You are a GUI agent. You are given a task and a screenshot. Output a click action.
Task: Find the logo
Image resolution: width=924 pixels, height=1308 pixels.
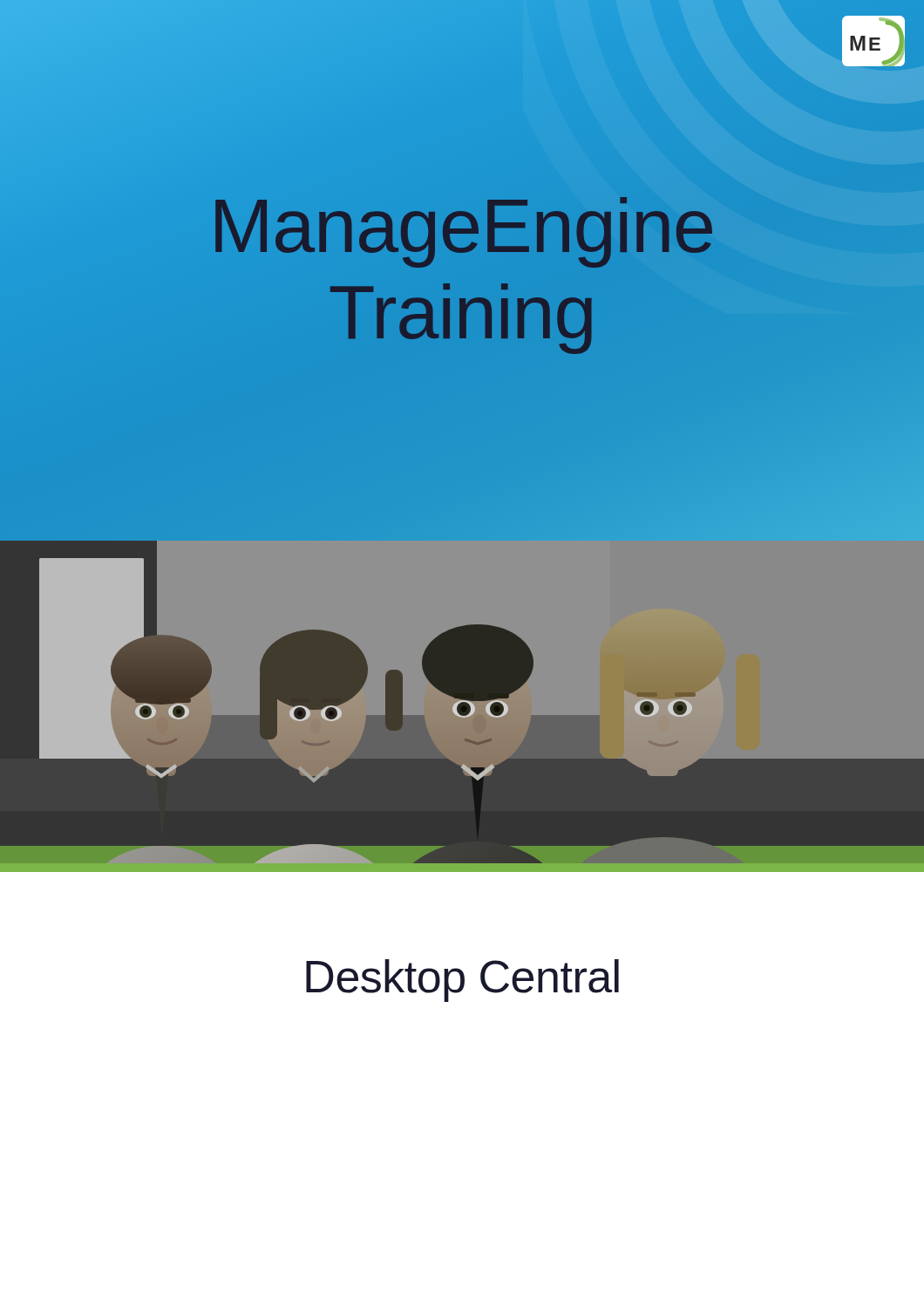pyautogui.click(x=873, y=41)
